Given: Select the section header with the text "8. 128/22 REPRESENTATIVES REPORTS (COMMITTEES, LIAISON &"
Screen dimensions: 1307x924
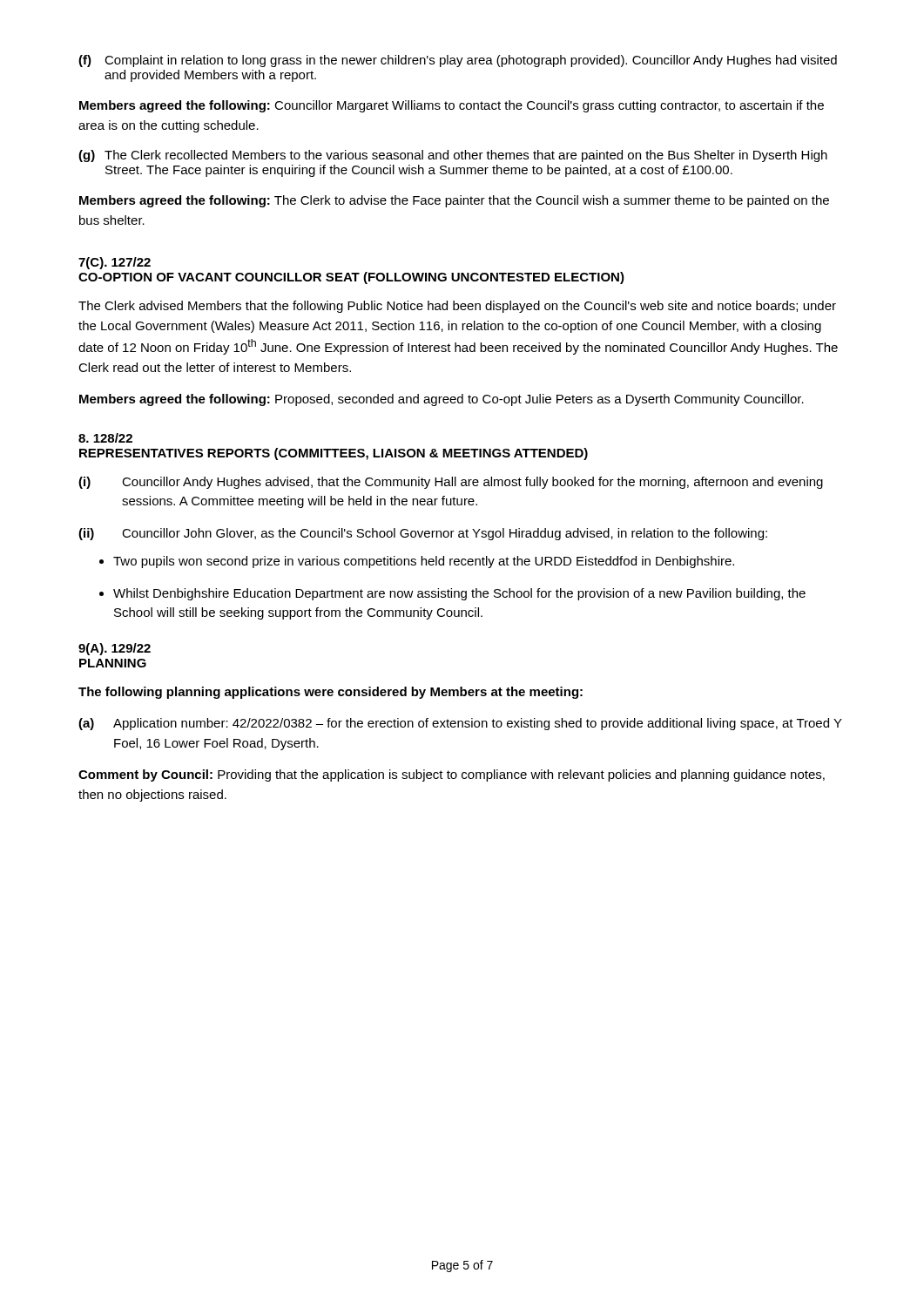Looking at the screenshot, I should point(462,445).
